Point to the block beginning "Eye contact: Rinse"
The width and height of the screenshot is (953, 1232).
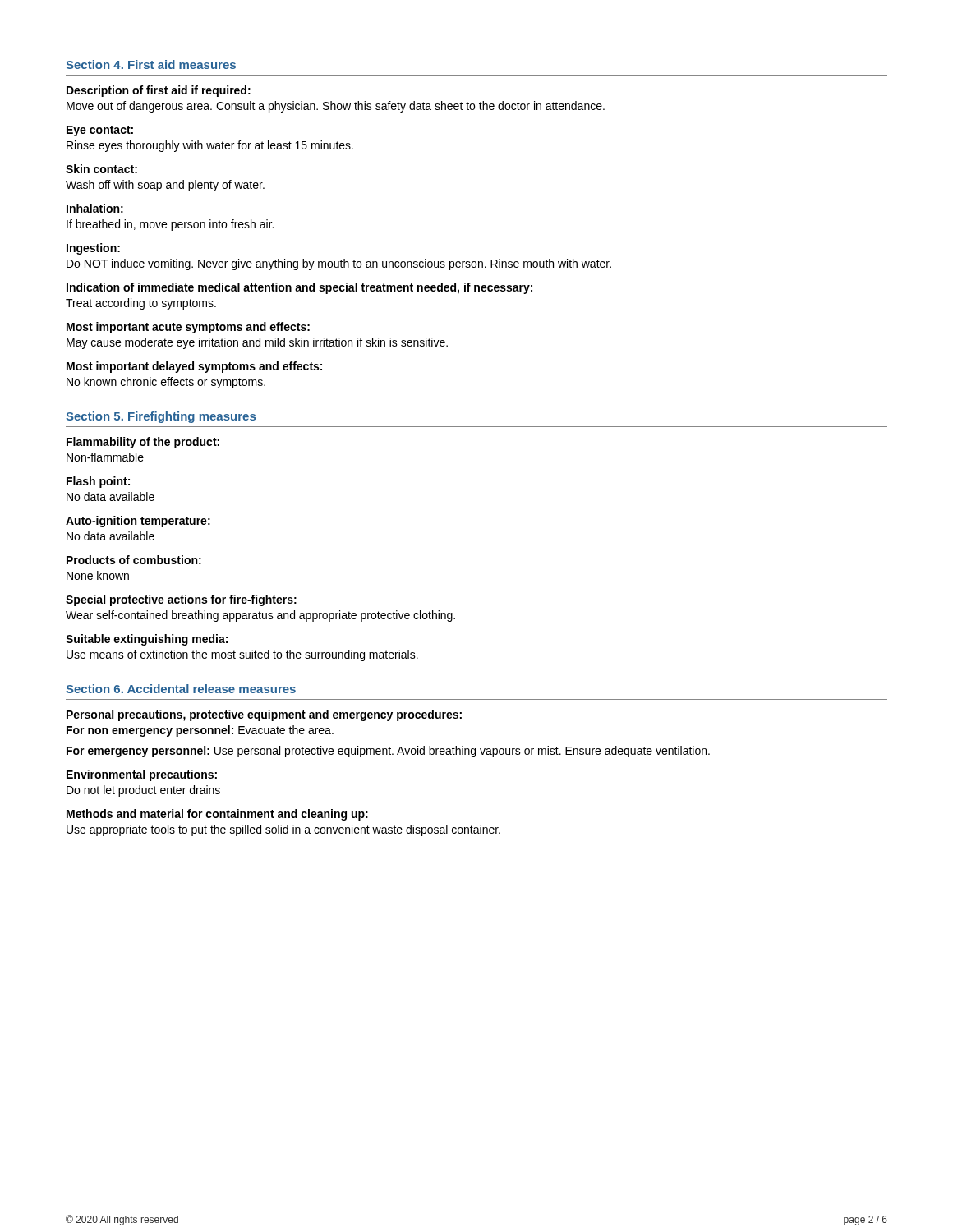pos(100,131)
